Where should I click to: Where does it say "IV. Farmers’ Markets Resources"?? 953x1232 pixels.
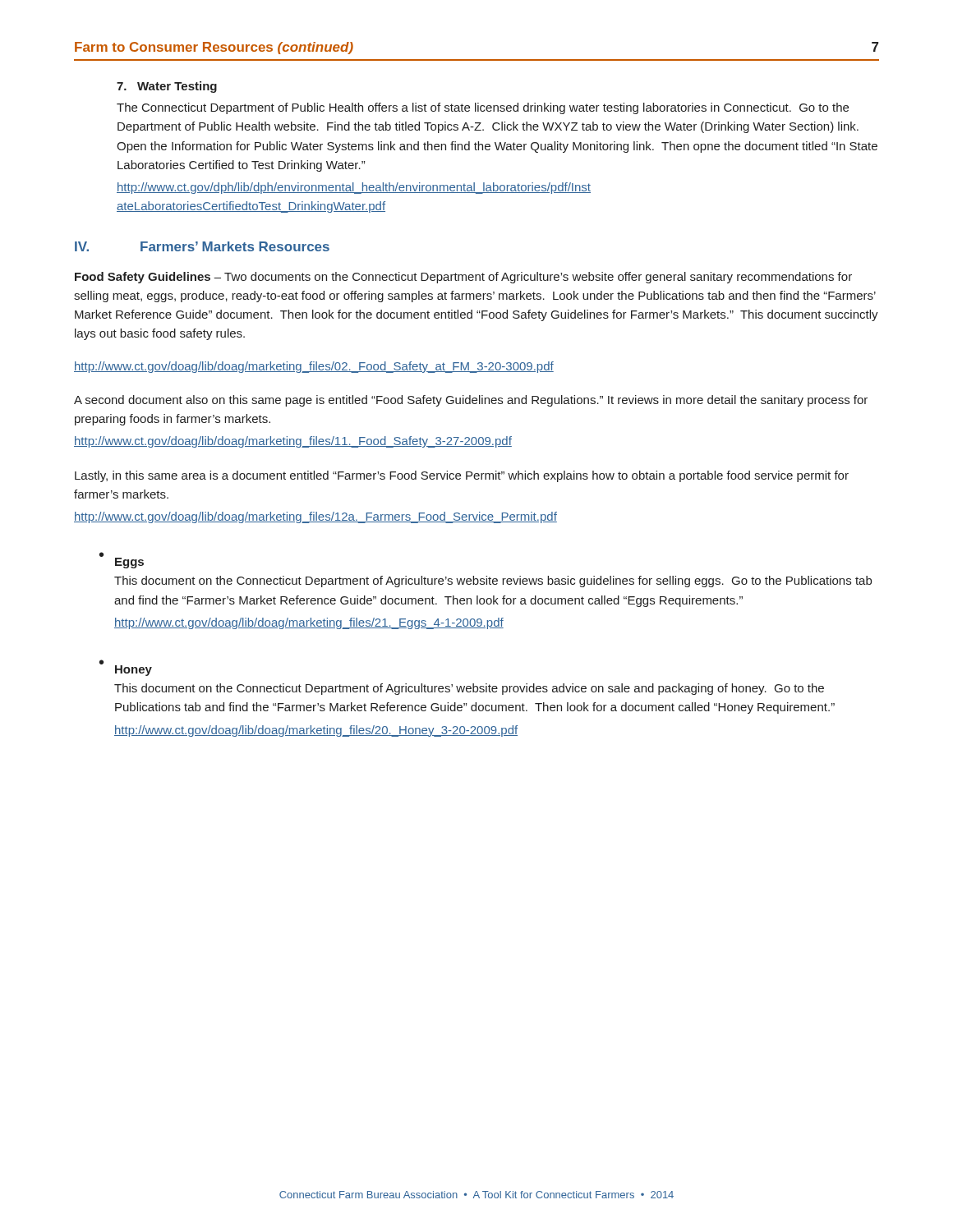pyautogui.click(x=202, y=246)
